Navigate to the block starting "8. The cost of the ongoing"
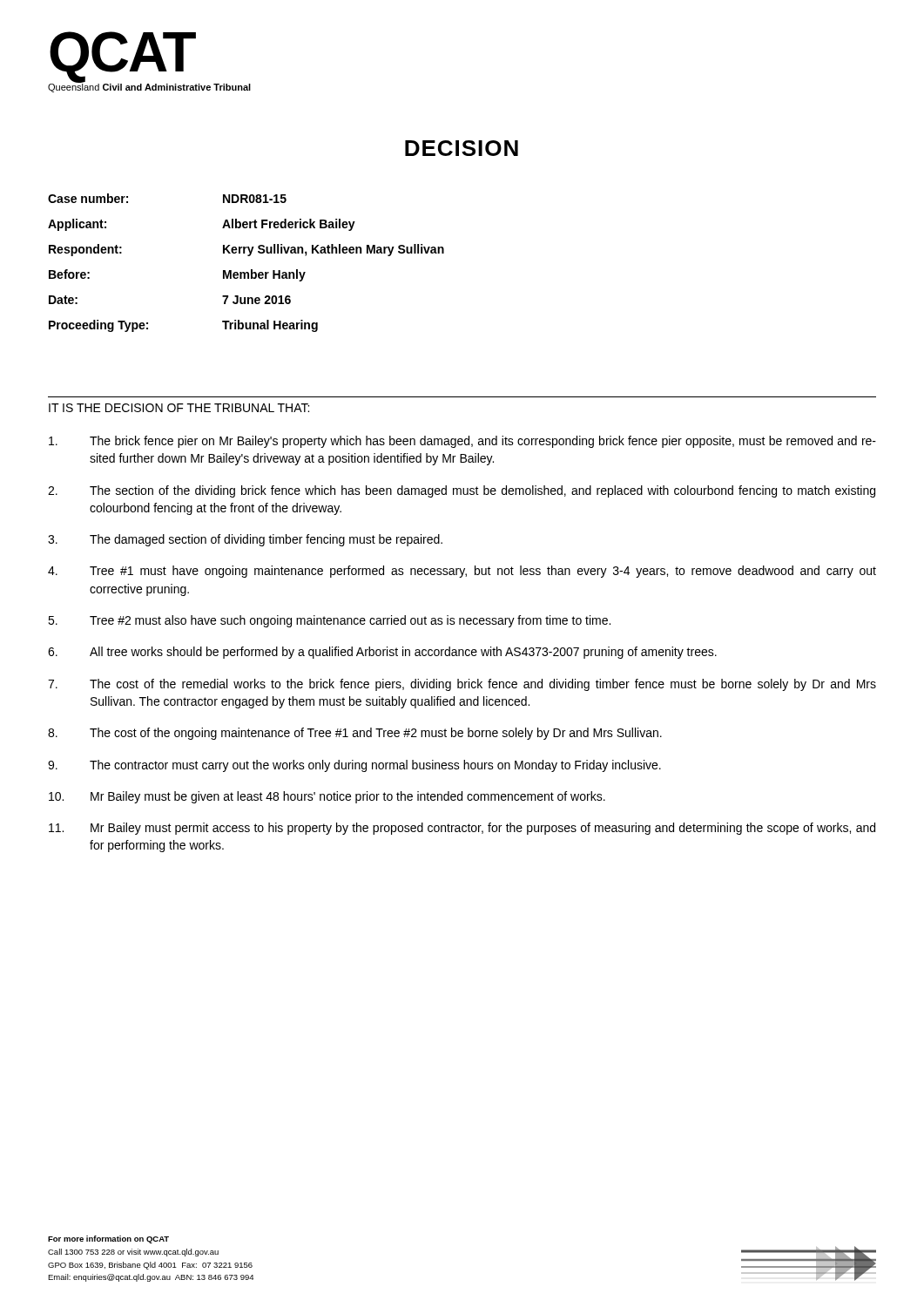The height and width of the screenshot is (1307, 924). [462, 733]
